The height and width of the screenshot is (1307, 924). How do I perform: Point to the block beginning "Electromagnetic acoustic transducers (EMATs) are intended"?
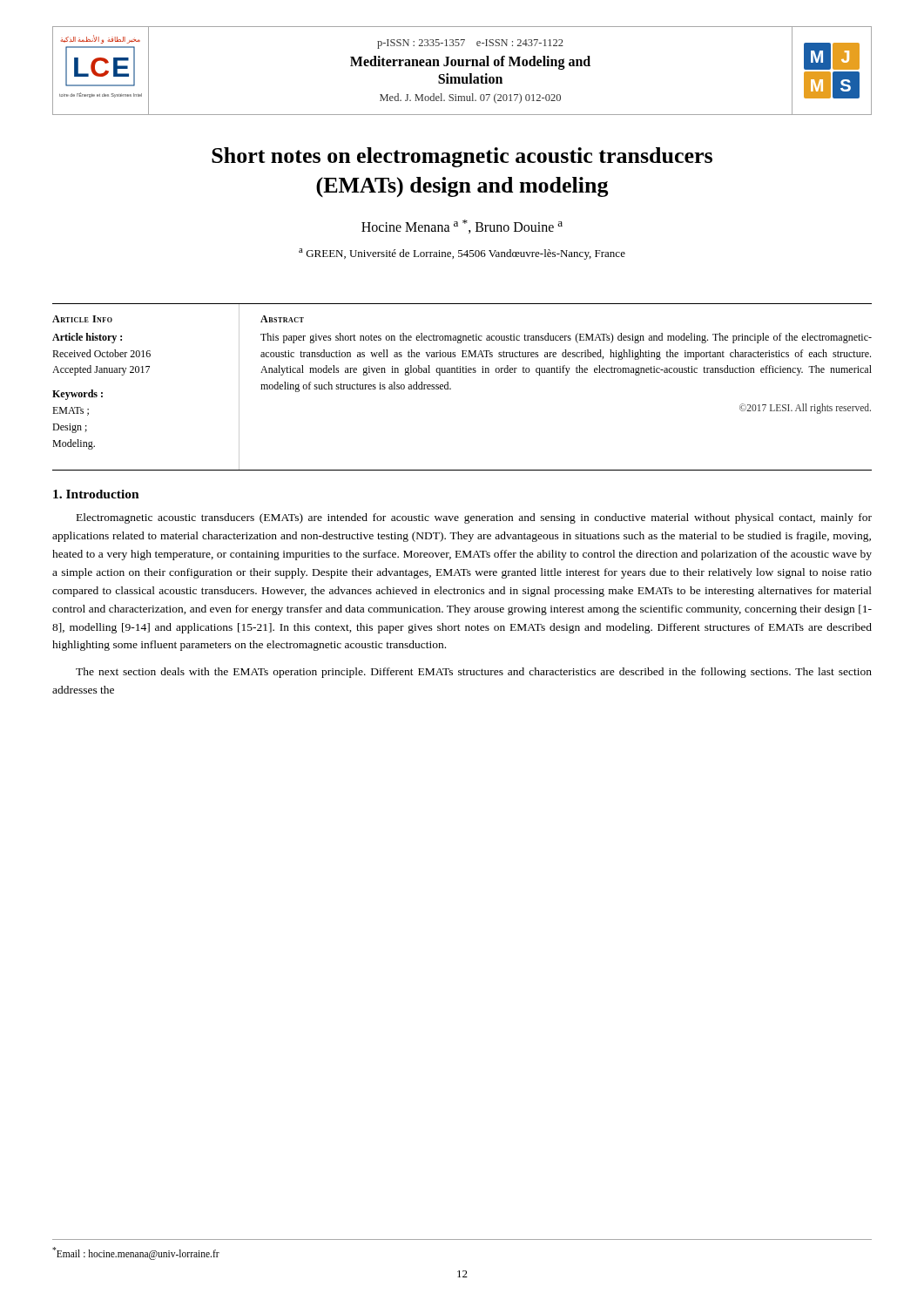pyautogui.click(x=462, y=581)
